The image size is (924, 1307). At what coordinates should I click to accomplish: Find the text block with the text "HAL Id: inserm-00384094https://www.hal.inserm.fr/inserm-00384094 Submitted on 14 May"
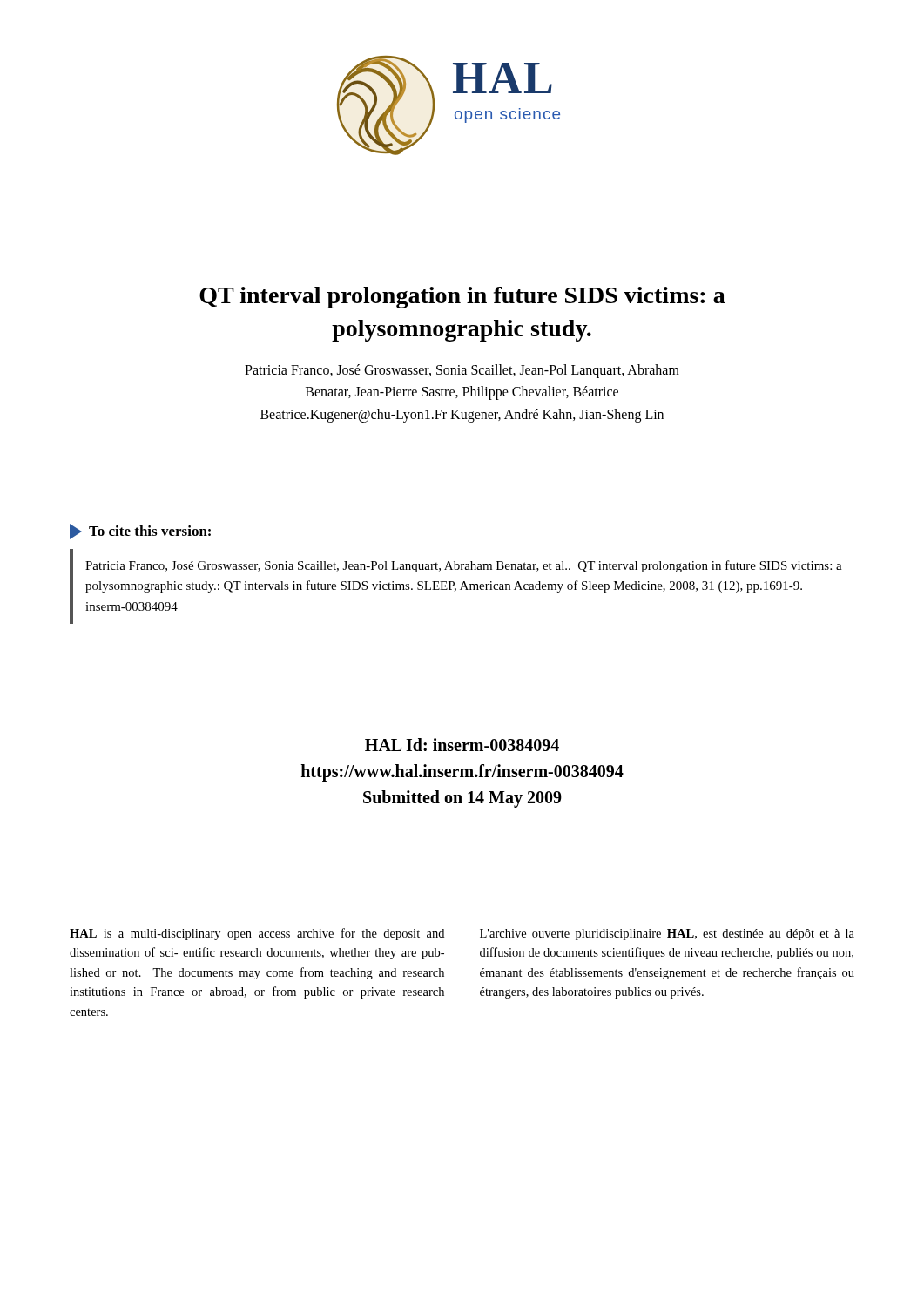click(462, 771)
